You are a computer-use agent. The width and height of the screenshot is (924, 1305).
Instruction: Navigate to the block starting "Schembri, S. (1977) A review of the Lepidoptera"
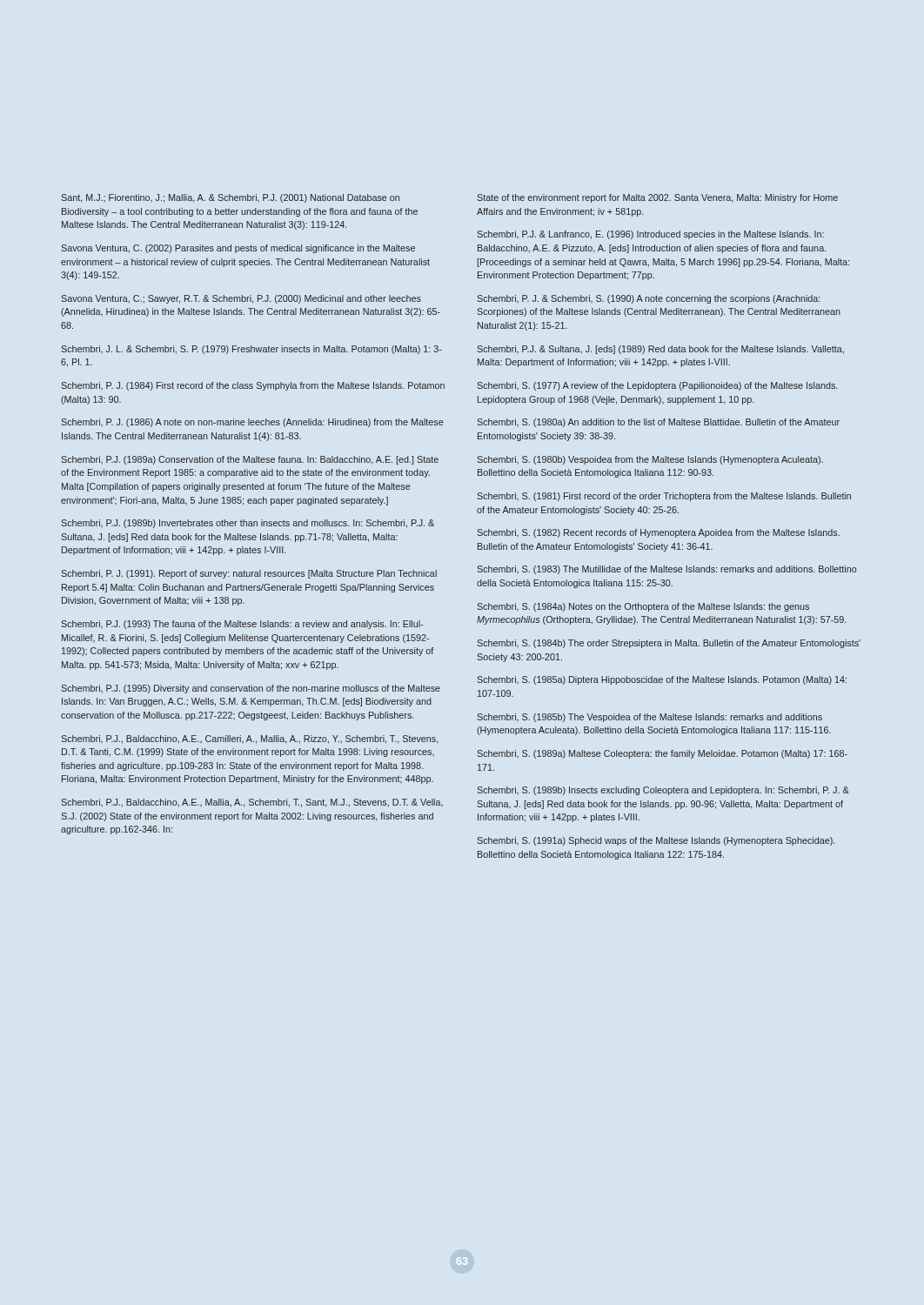(x=657, y=392)
